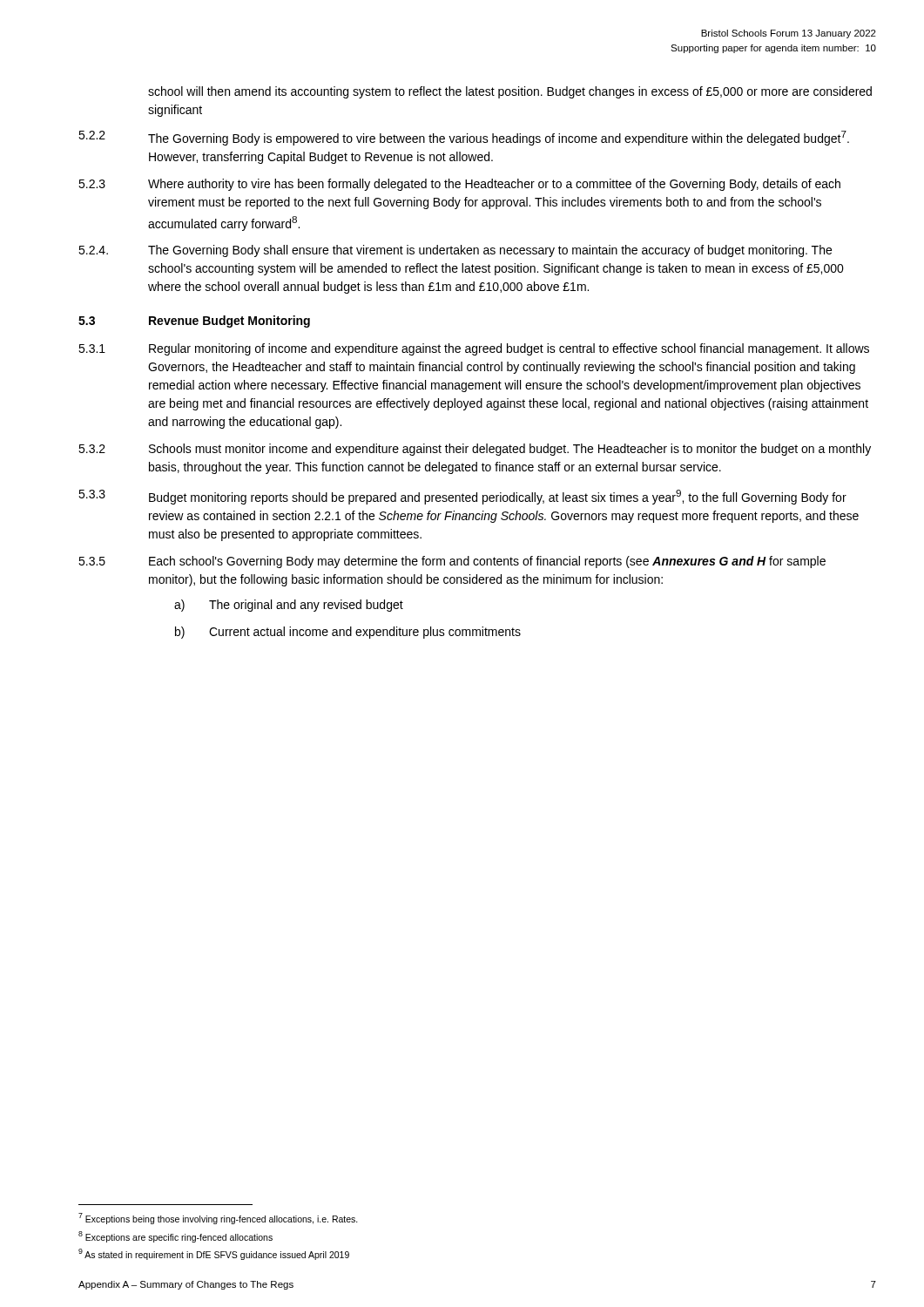Locate the block of text that opens with "school will then"

point(510,101)
